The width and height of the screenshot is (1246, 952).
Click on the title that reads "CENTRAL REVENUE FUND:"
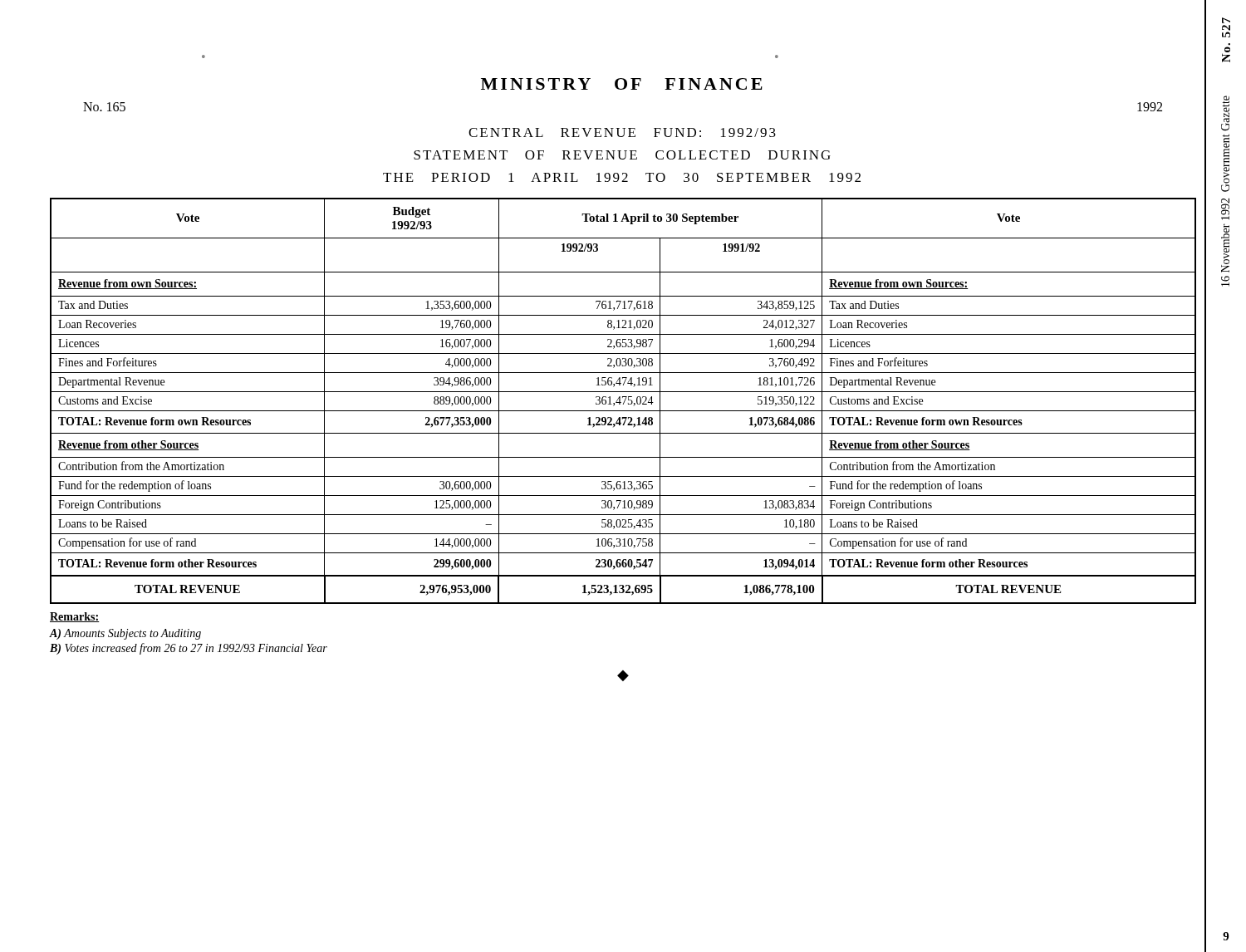623,155
